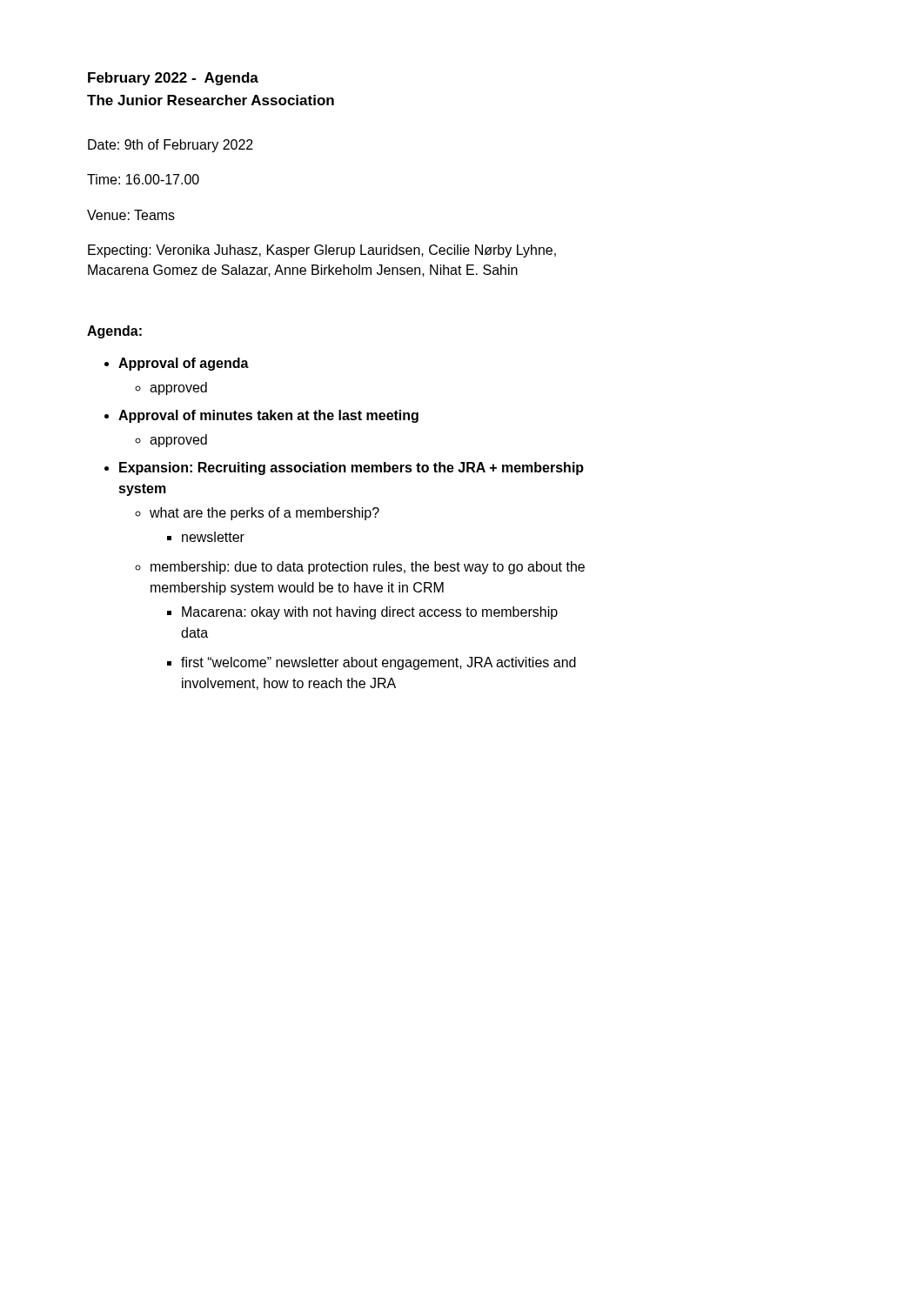Locate the text "February 2022 - Agenda"

click(173, 78)
